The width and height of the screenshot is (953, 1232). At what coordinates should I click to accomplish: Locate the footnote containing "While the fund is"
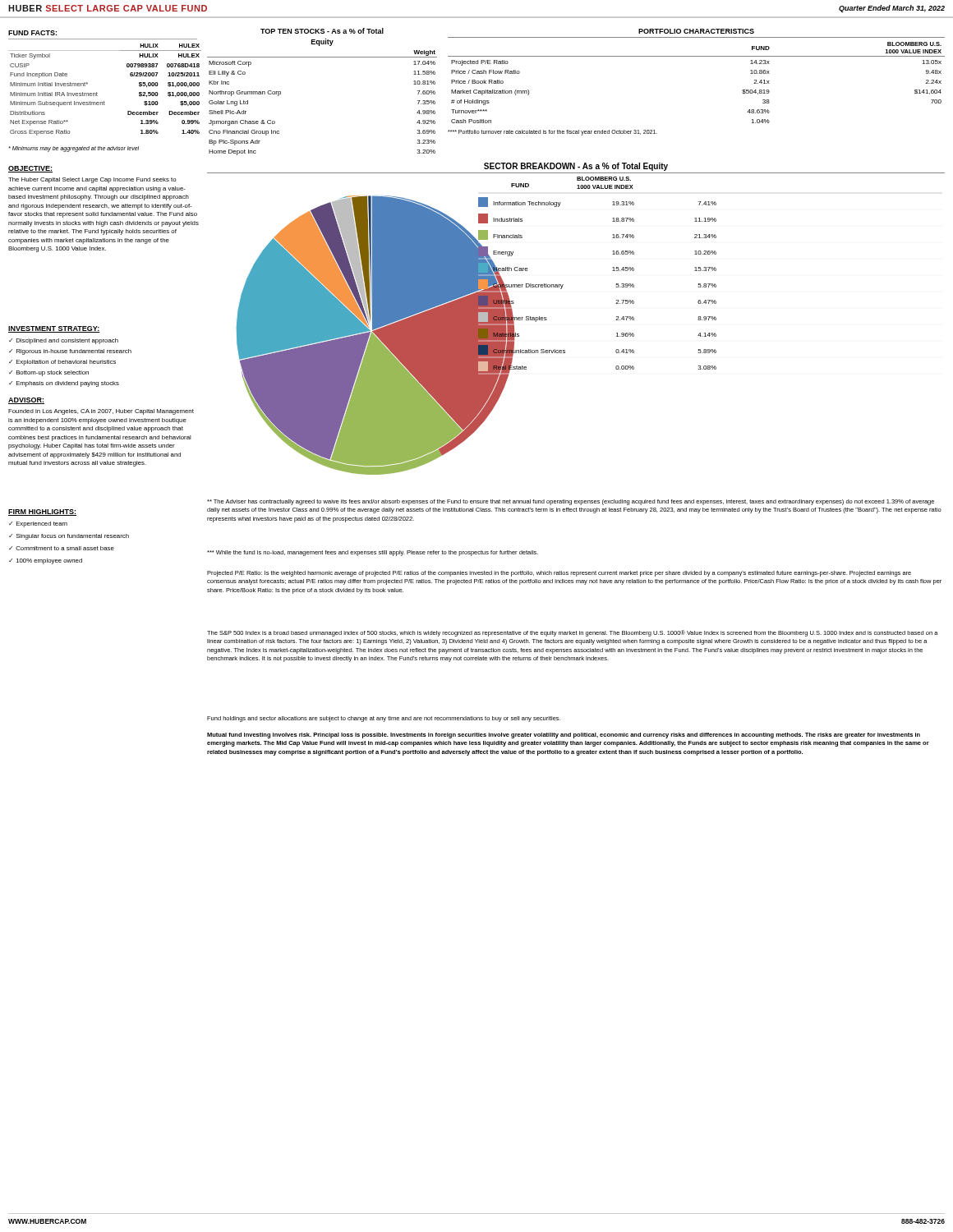coord(373,553)
